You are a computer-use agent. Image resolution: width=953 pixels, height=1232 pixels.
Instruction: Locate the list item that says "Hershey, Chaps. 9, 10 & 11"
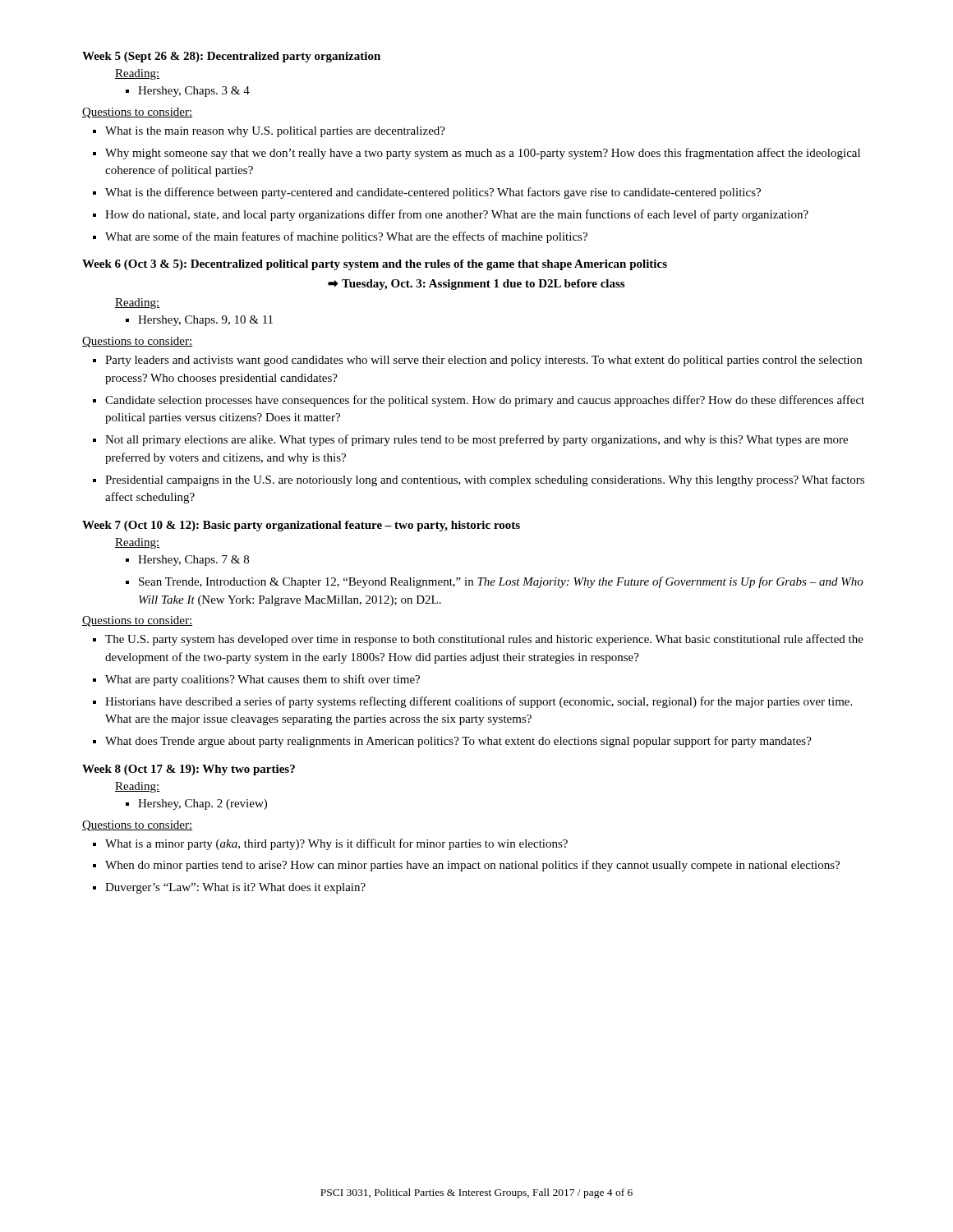(x=206, y=320)
